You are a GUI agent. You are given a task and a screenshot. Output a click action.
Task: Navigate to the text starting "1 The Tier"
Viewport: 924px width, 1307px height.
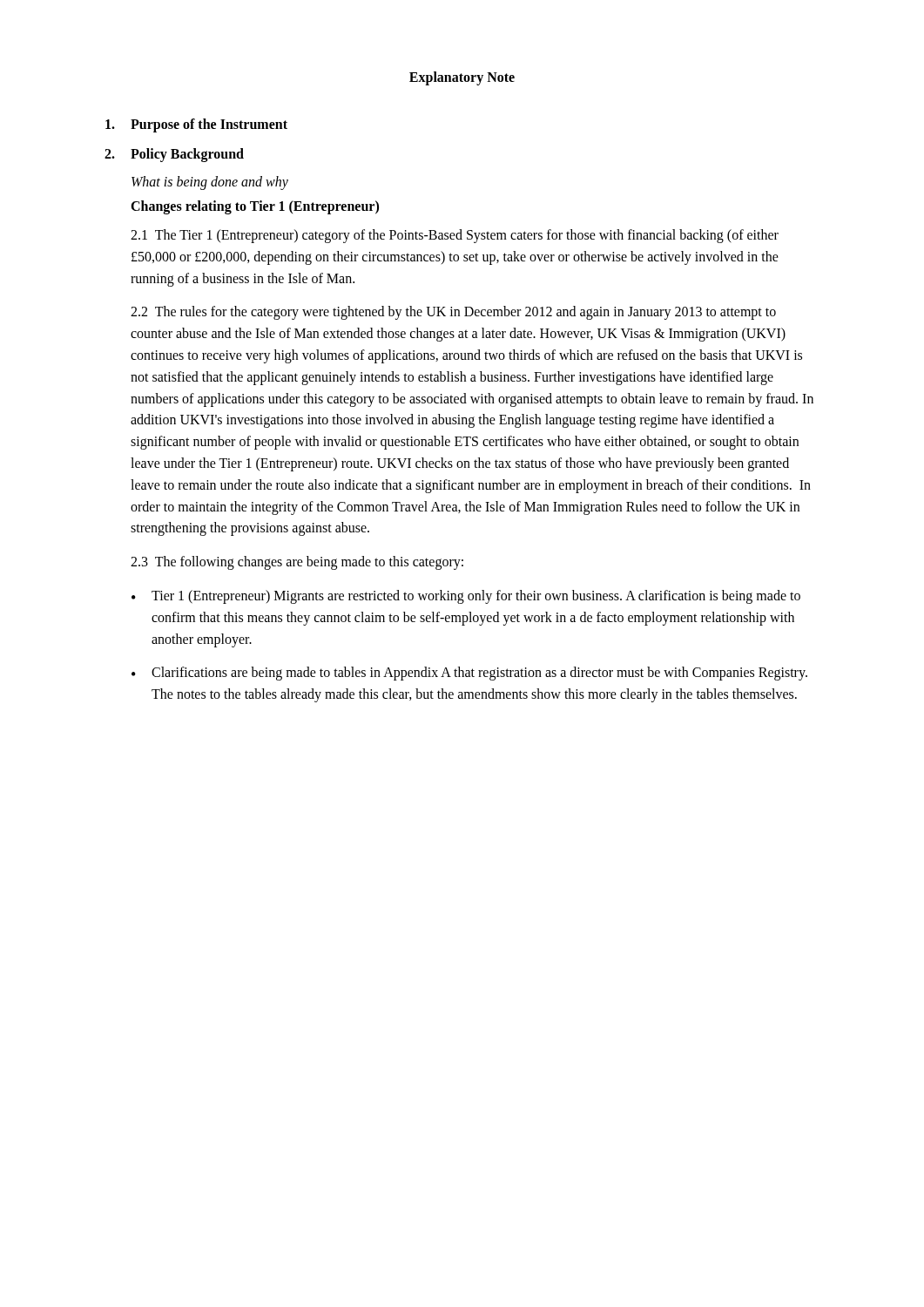point(455,256)
